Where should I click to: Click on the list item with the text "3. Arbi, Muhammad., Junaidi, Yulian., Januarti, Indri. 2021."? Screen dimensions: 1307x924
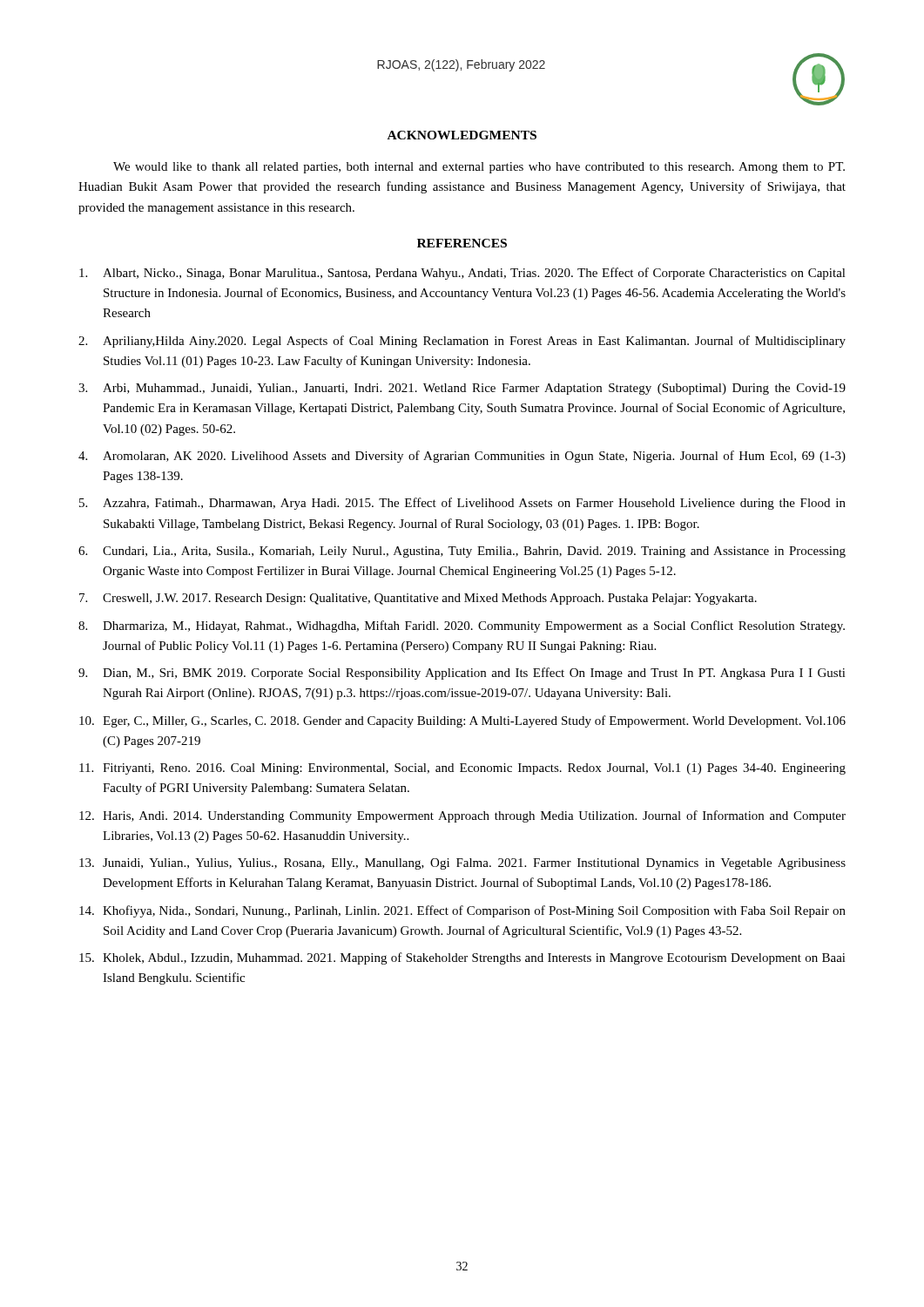click(x=462, y=409)
